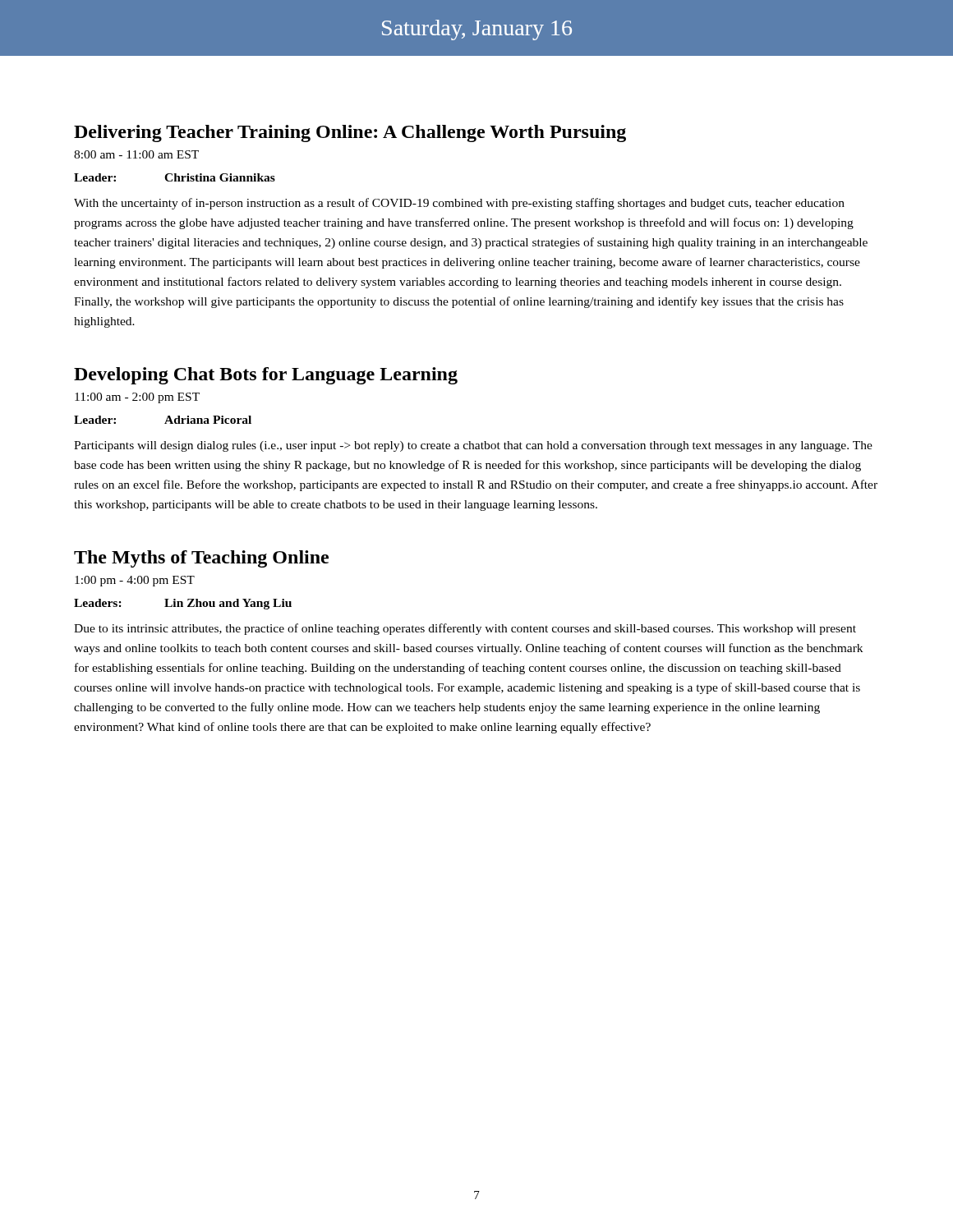Point to "The Myths of Teaching Online"
This screenshot has width=953, height=1232.
click(x=202, y=557)
